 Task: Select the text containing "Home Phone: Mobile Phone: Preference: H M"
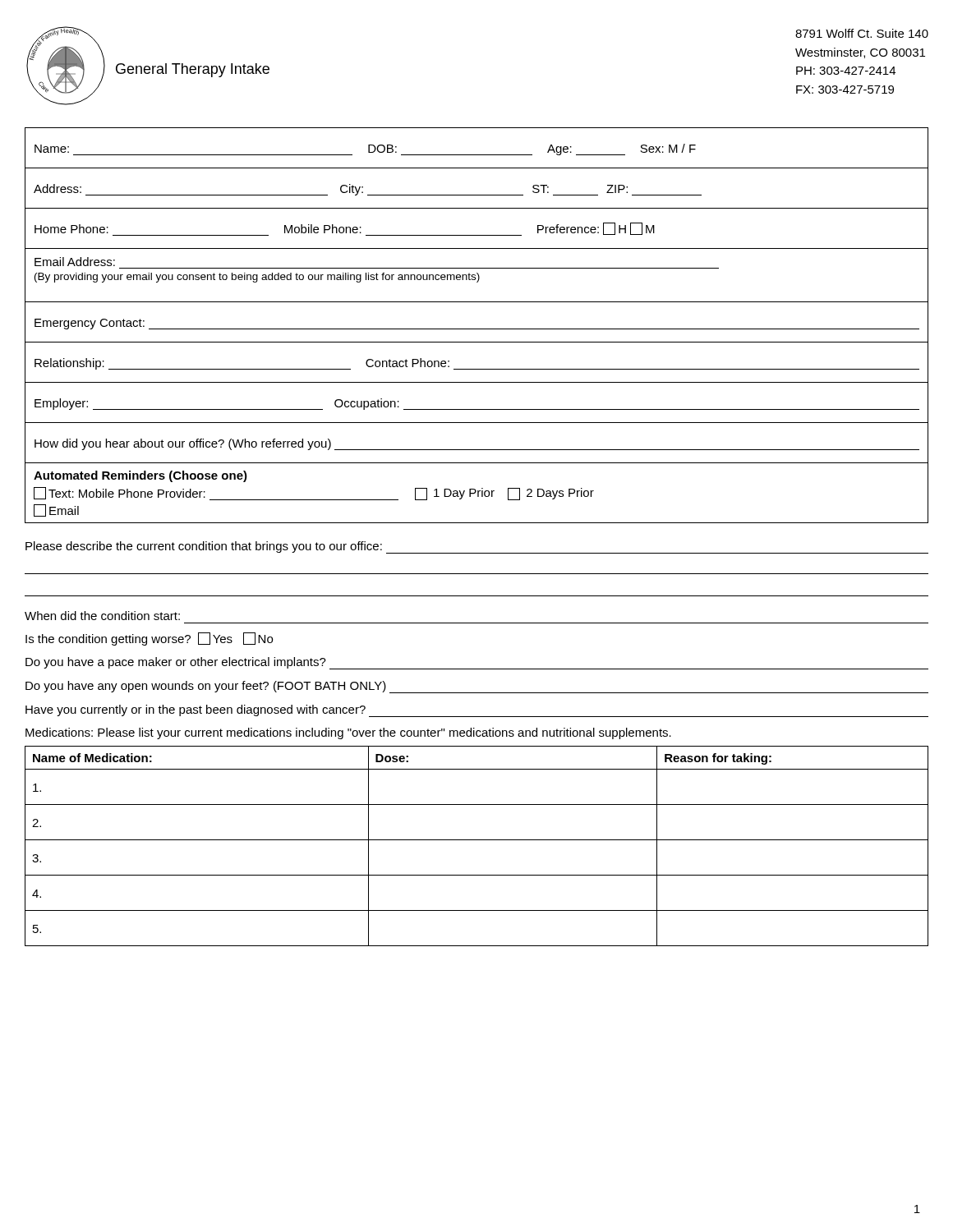(x=344, y=228)
